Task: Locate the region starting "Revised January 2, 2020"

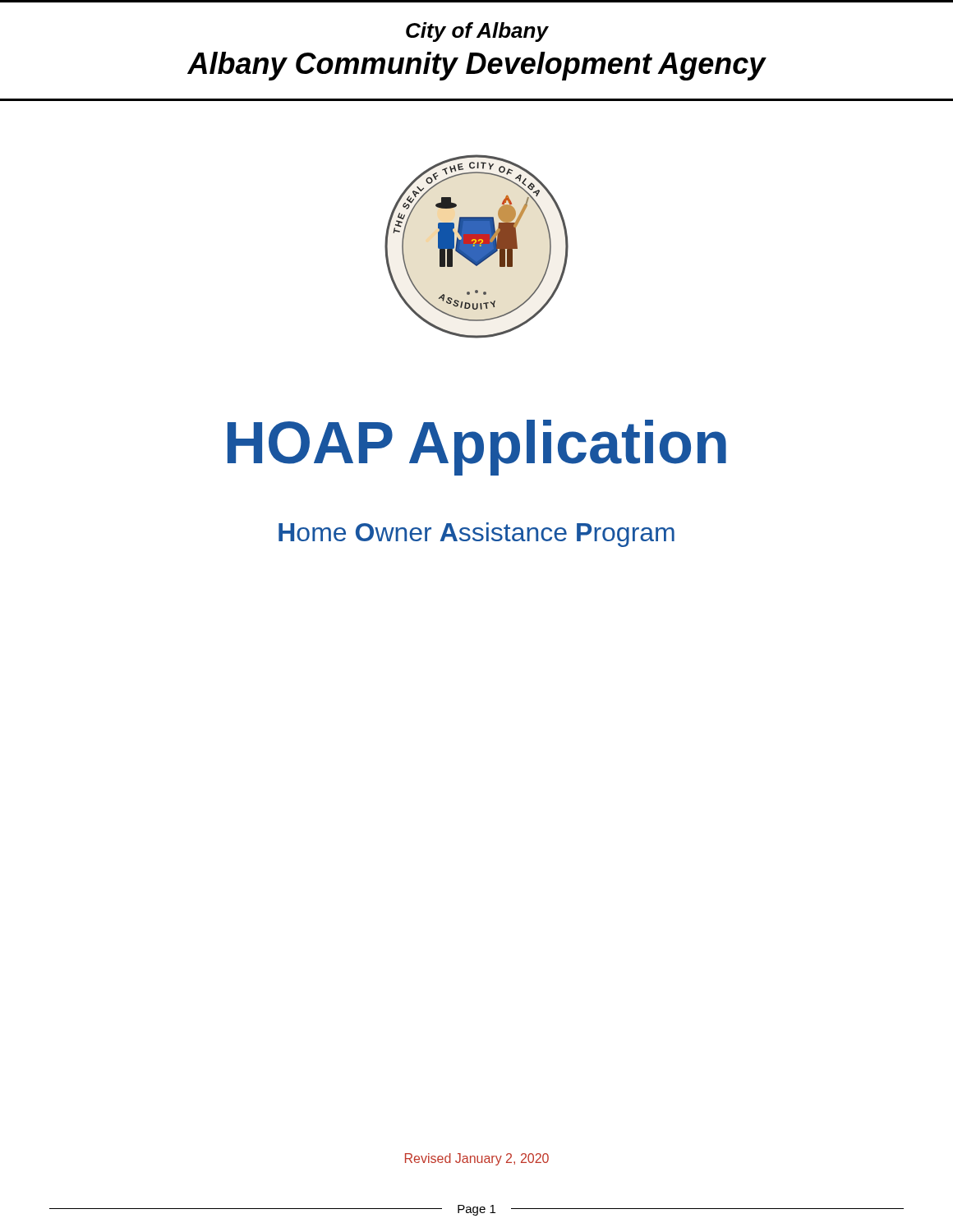Action: pyautogui.click(x=476, y=1159)
